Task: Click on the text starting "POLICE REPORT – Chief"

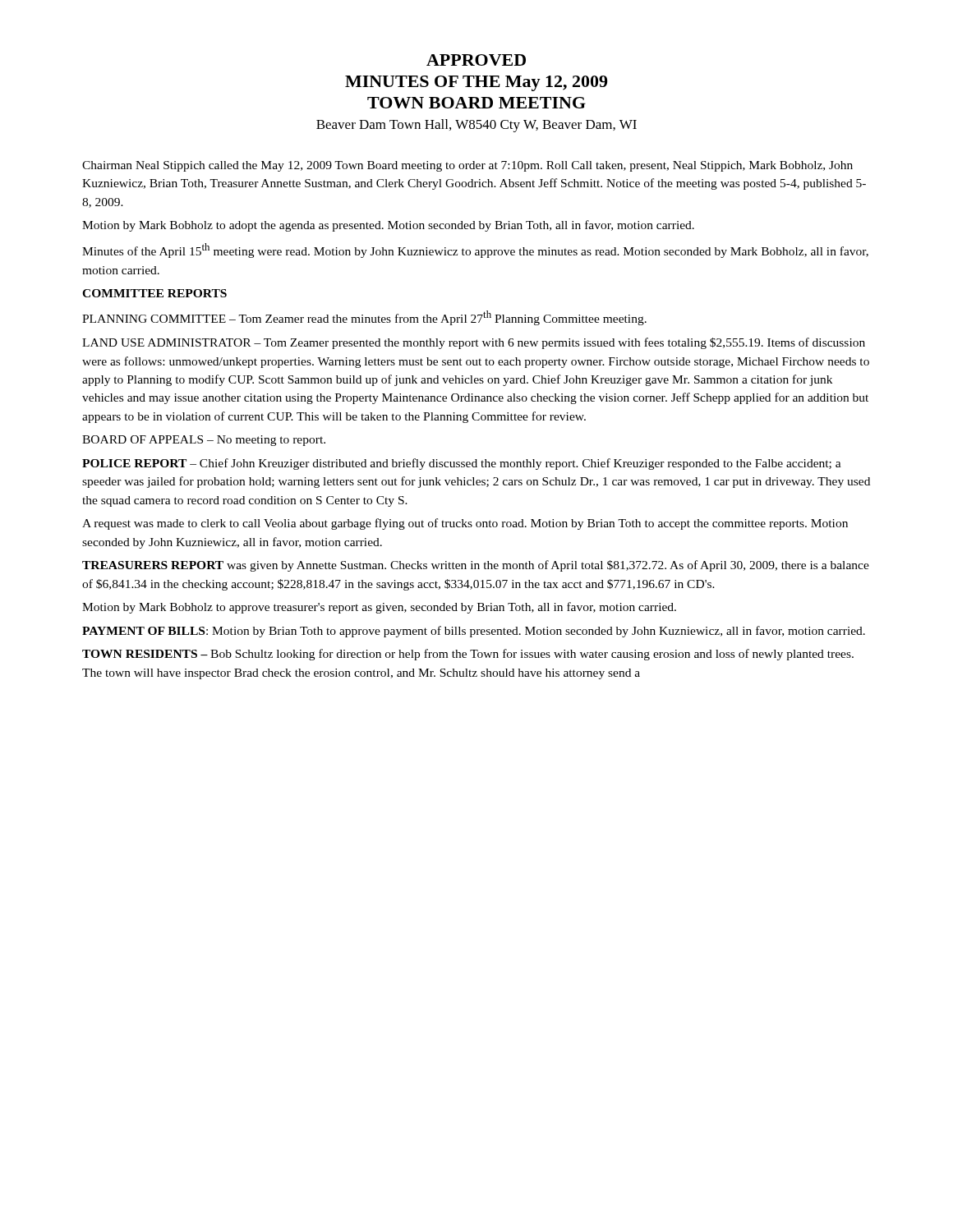Action: point(476,482)
